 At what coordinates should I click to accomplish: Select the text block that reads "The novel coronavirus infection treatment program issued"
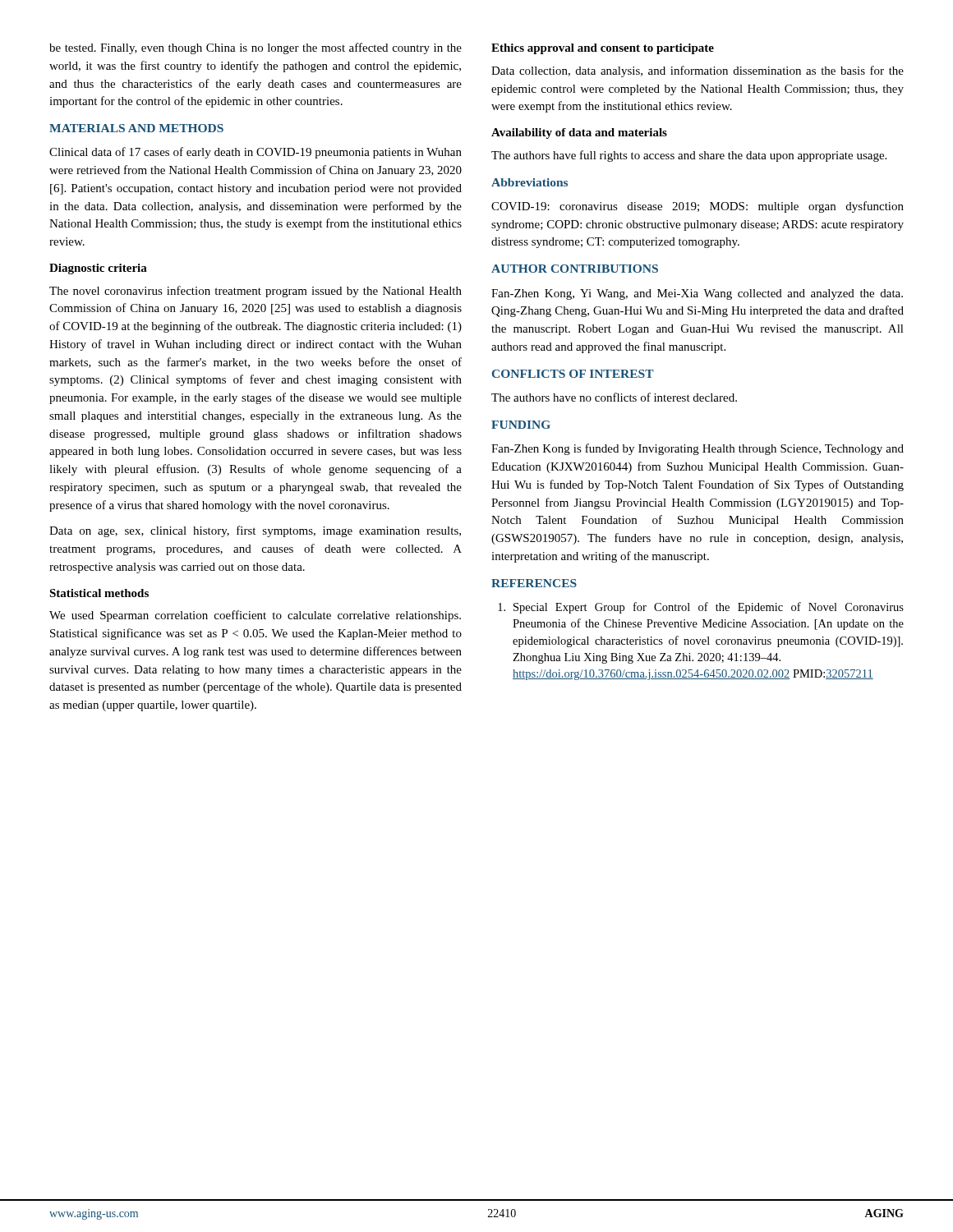point(255,398)
